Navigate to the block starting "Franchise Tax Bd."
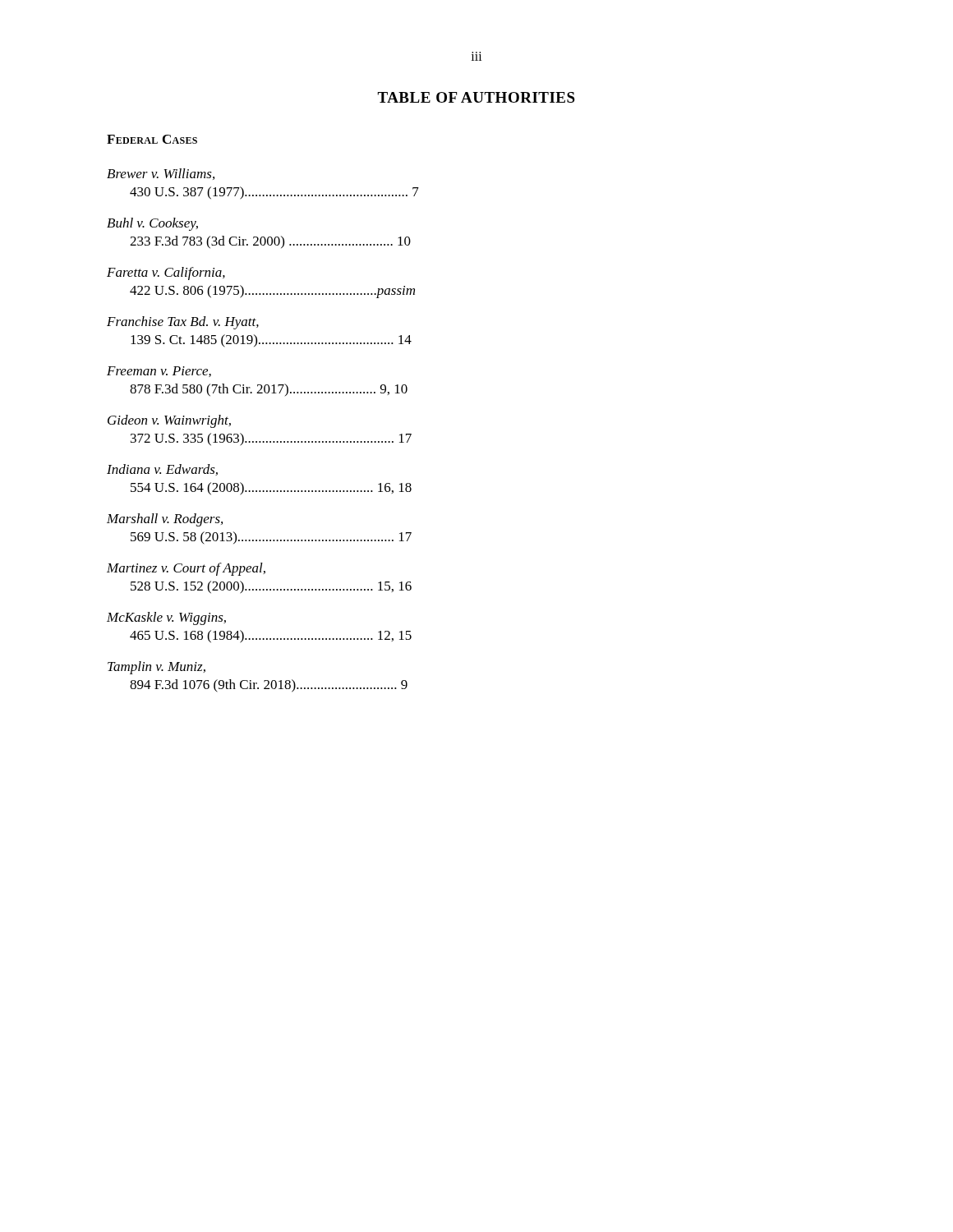The height and width of the screenshot is (1232, 953). 183,323
